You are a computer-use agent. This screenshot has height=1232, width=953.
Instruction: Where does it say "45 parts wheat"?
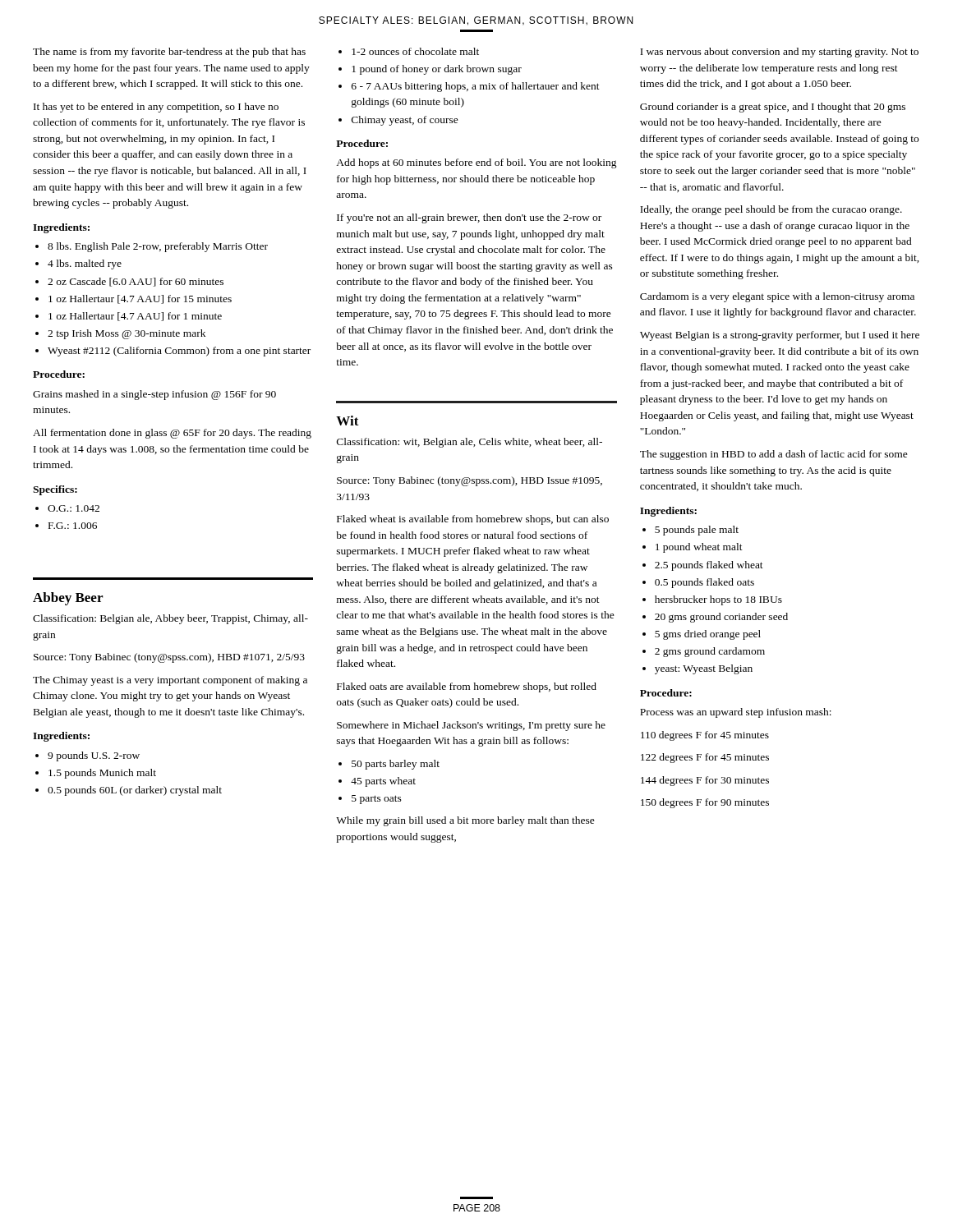[x=383, y=781]
